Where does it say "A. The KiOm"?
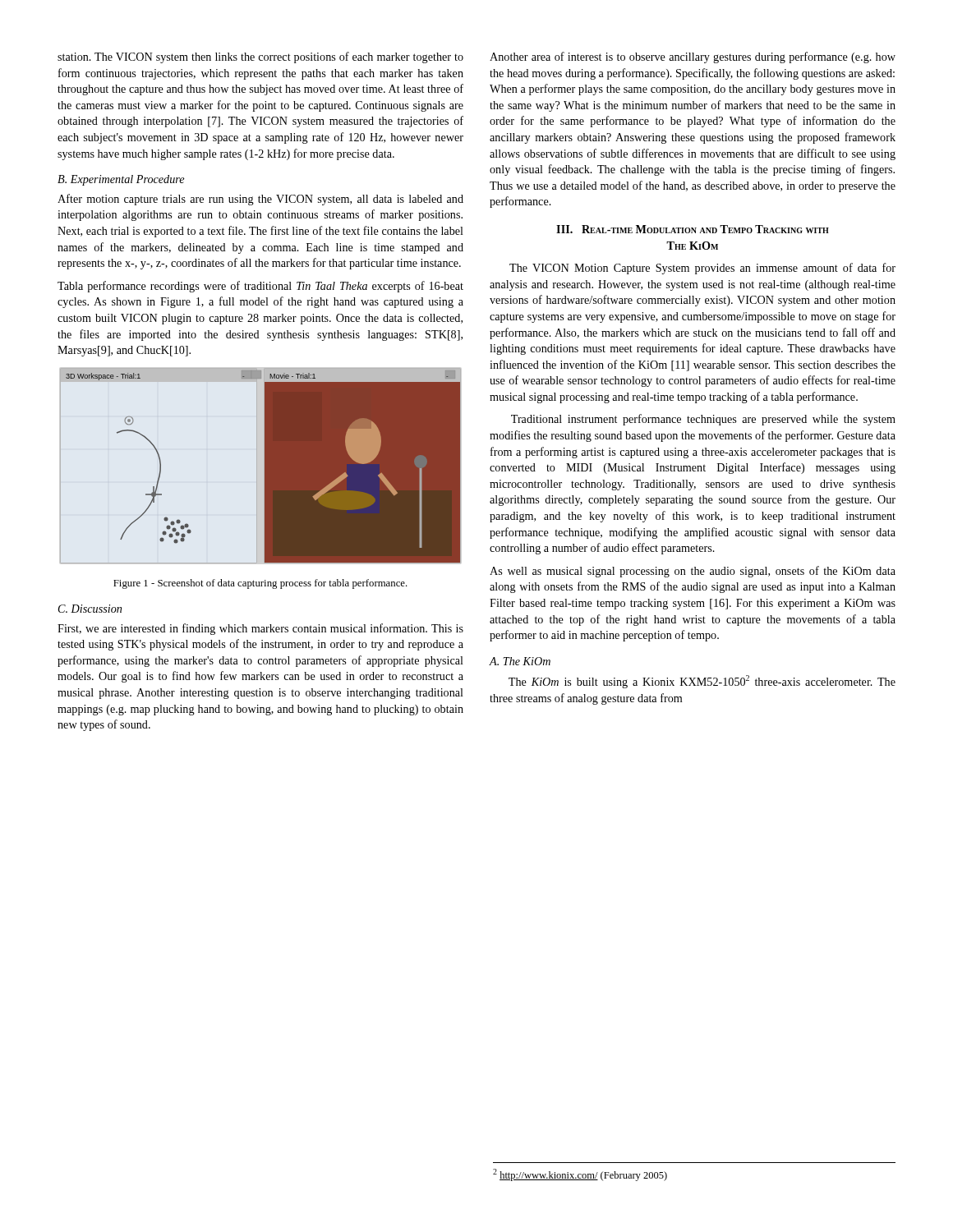 pyautogui.click(x=520, y=661)
